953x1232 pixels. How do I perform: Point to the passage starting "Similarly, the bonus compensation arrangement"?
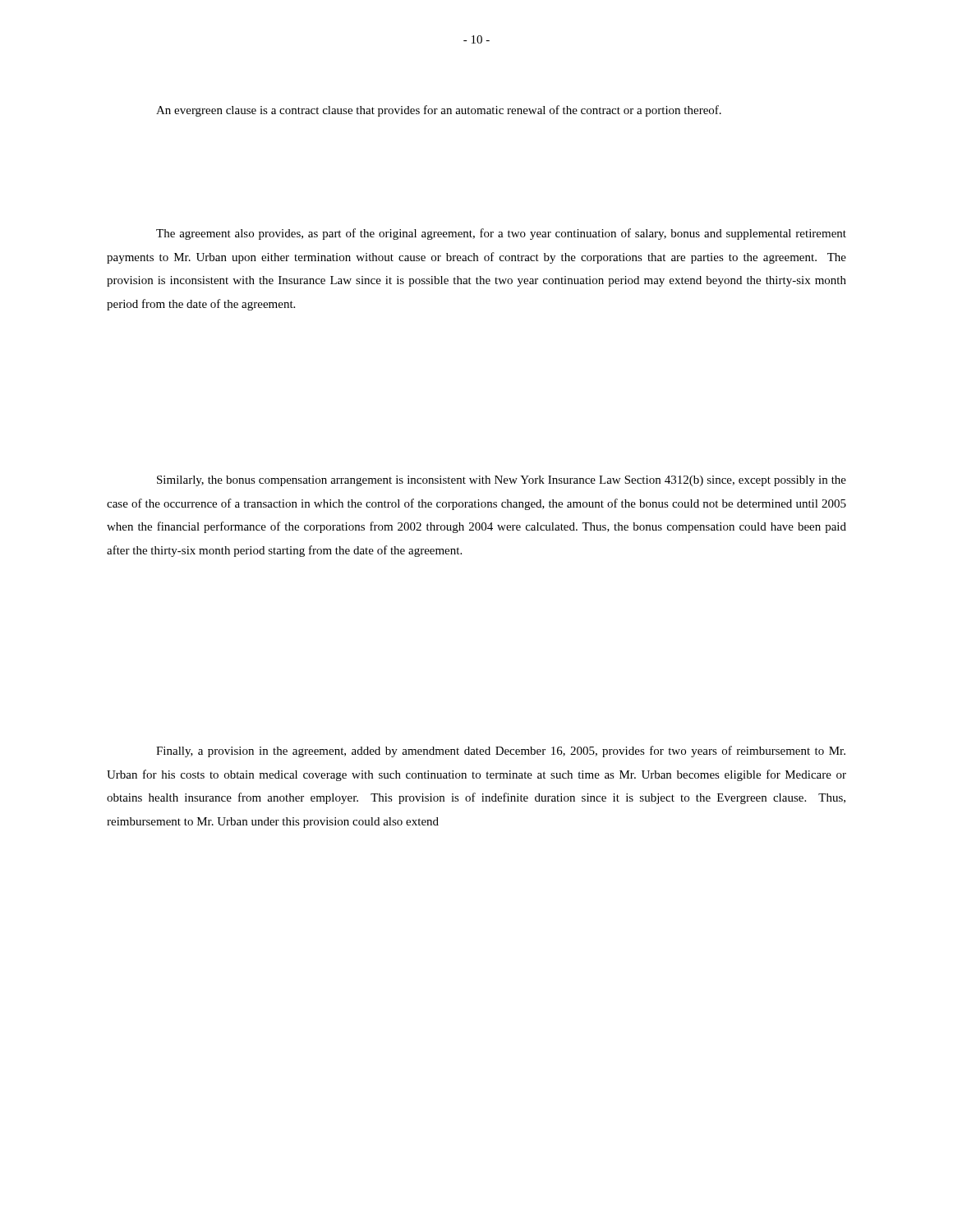click(476, 515)
